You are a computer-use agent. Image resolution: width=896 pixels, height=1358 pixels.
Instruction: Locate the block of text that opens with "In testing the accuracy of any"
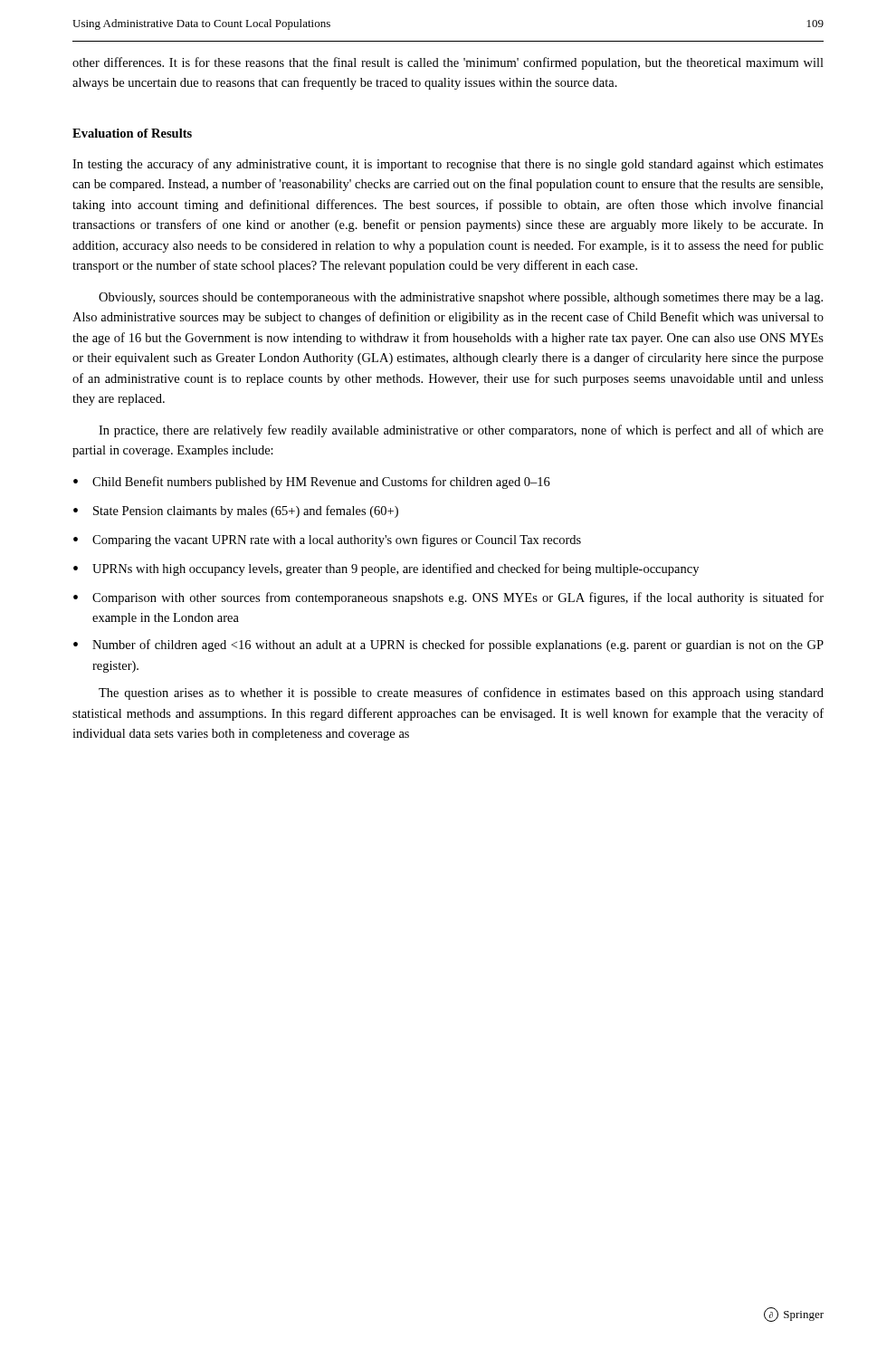(448, 215)
